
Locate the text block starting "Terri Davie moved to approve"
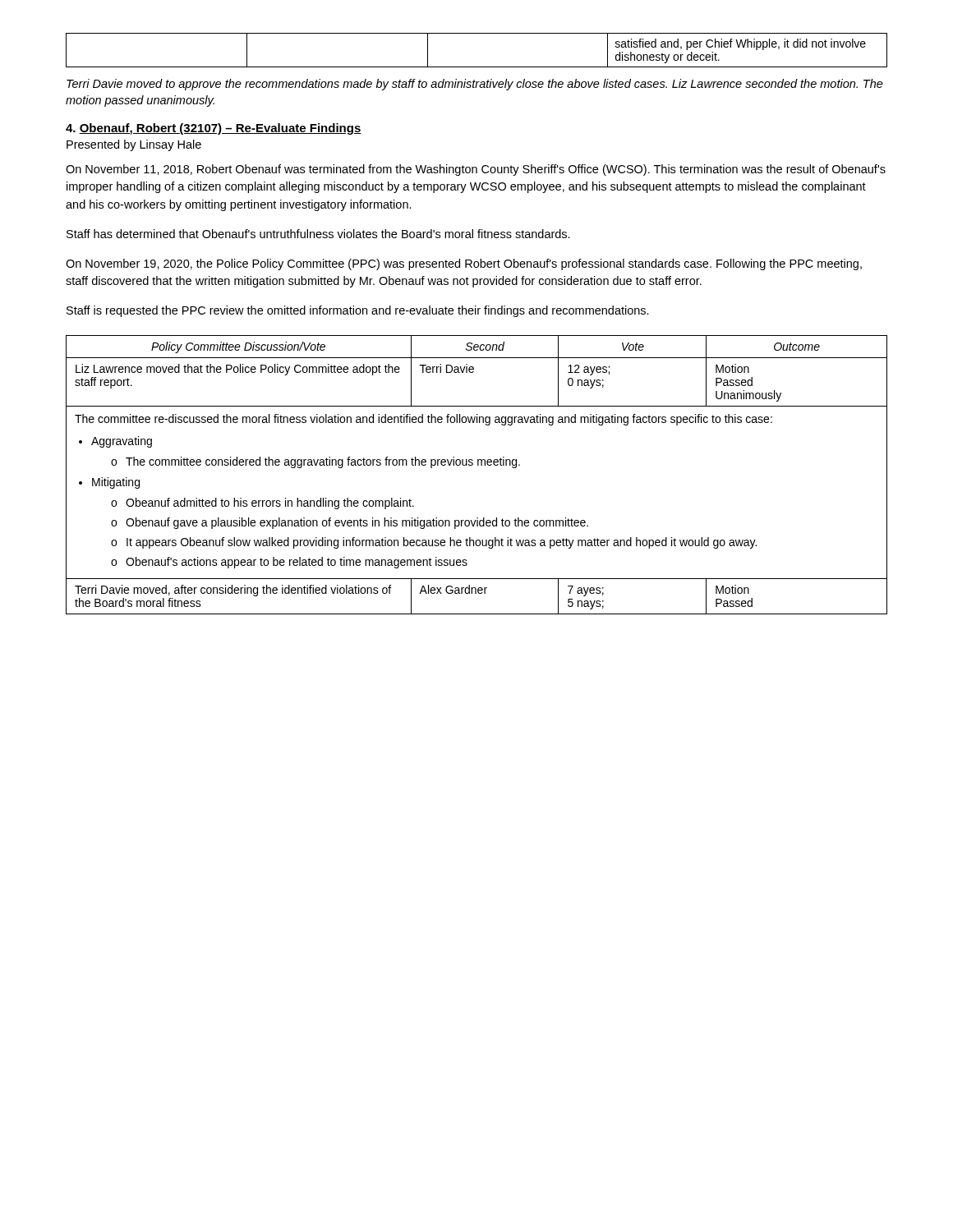[x=476, y=92]
